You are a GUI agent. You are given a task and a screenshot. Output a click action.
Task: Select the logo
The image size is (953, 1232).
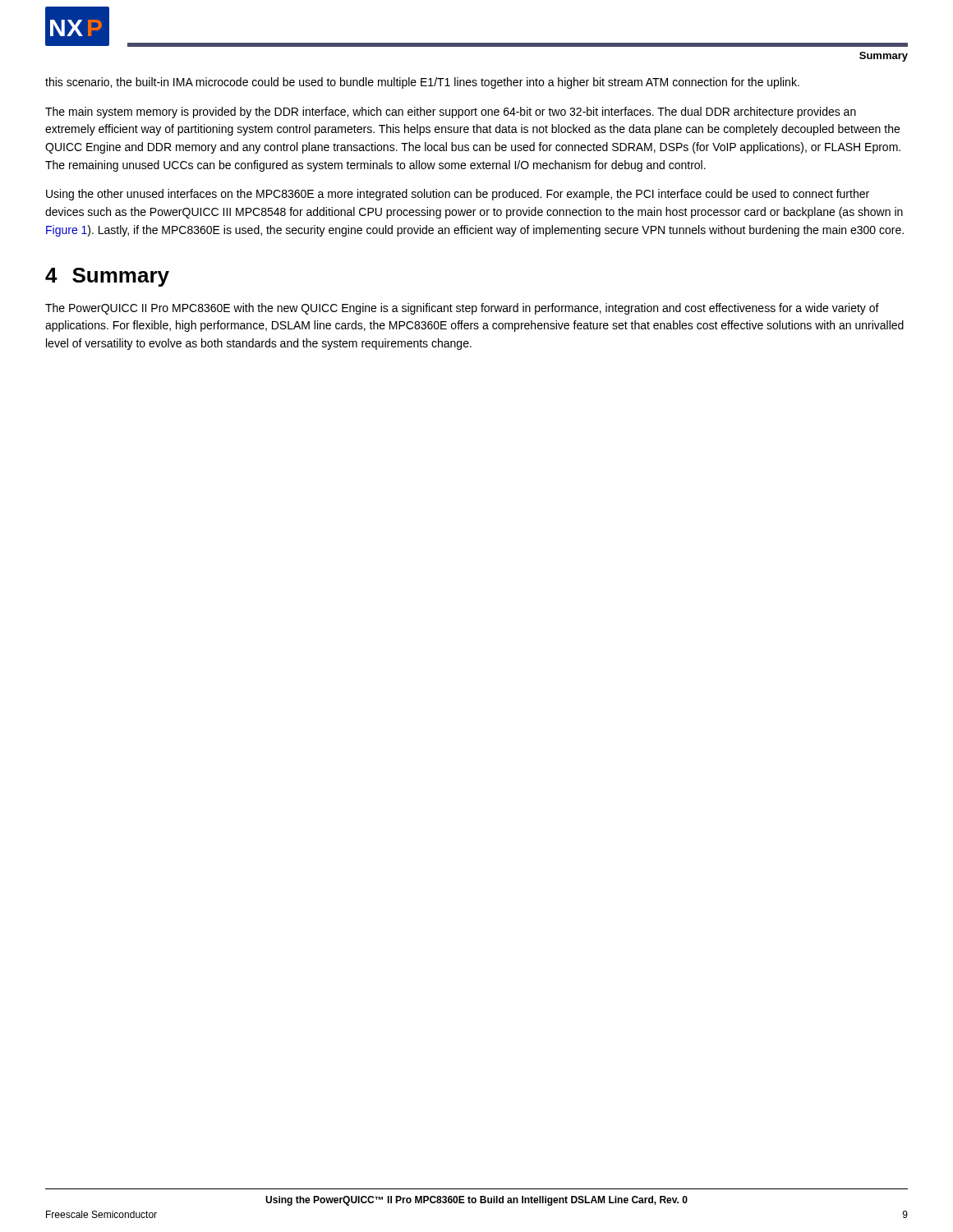coord(78,27)
